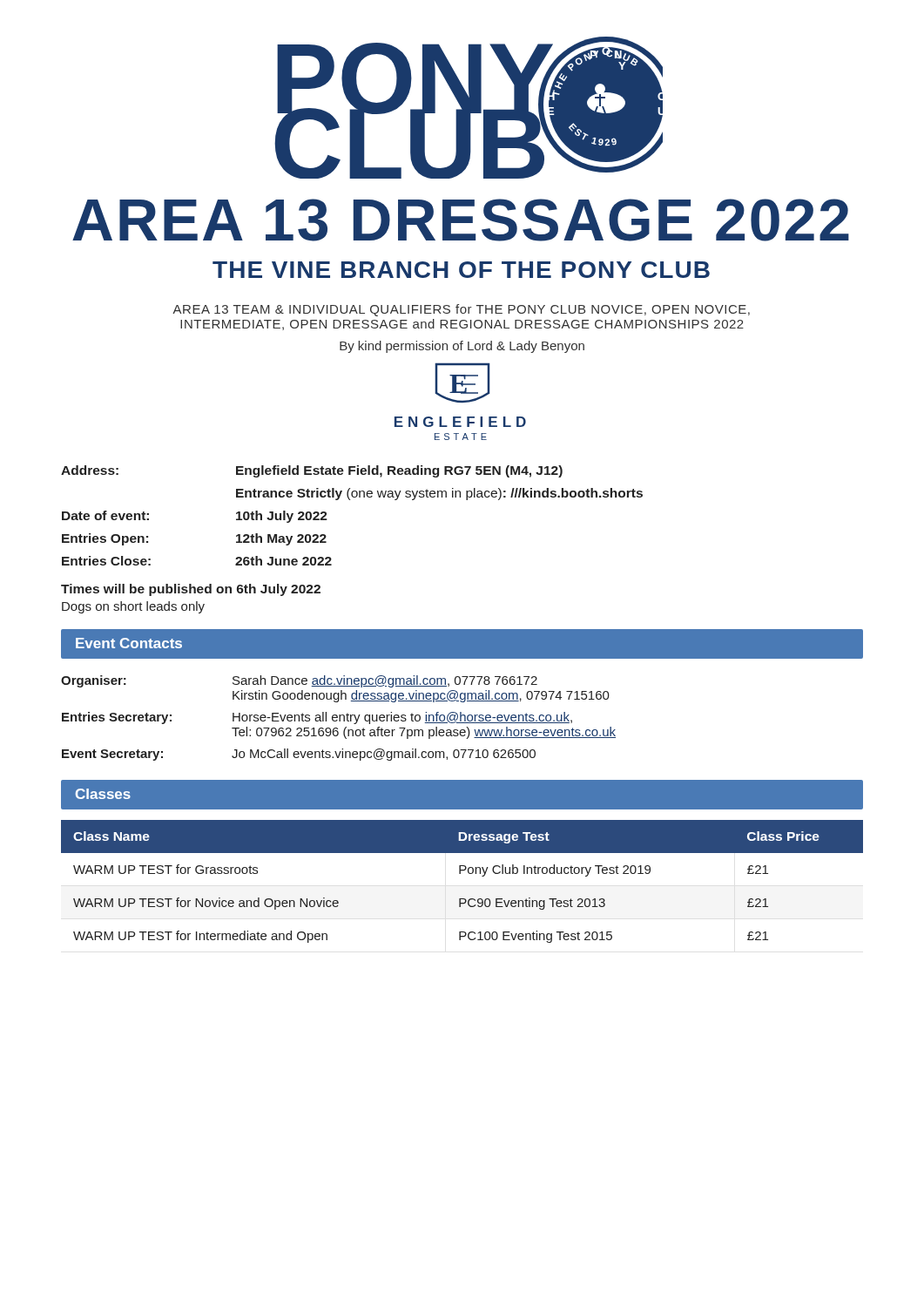Select the text block with the text "Times will be published on 6th"

191,590
